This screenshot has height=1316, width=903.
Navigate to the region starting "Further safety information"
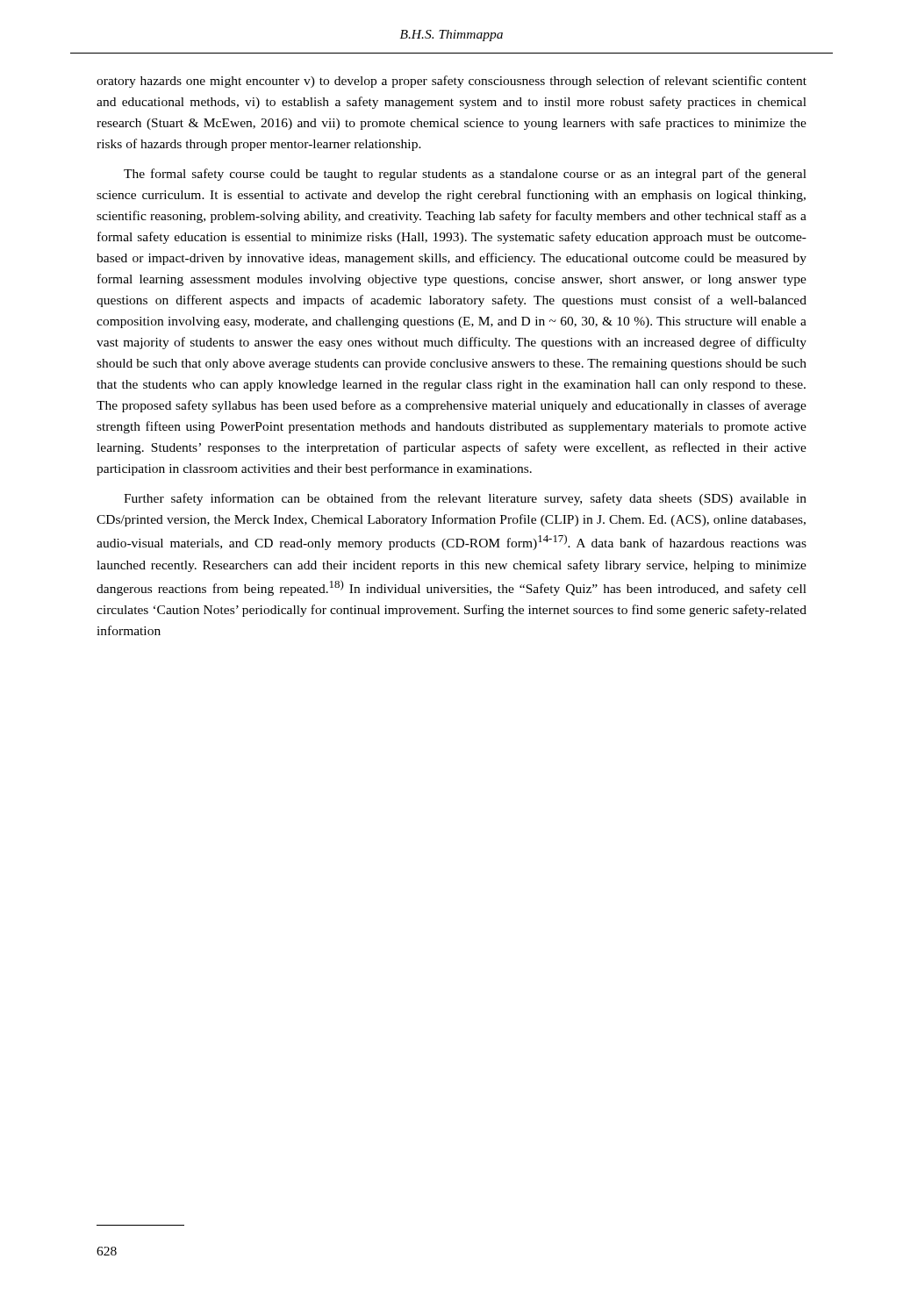(x=452, y=565)
